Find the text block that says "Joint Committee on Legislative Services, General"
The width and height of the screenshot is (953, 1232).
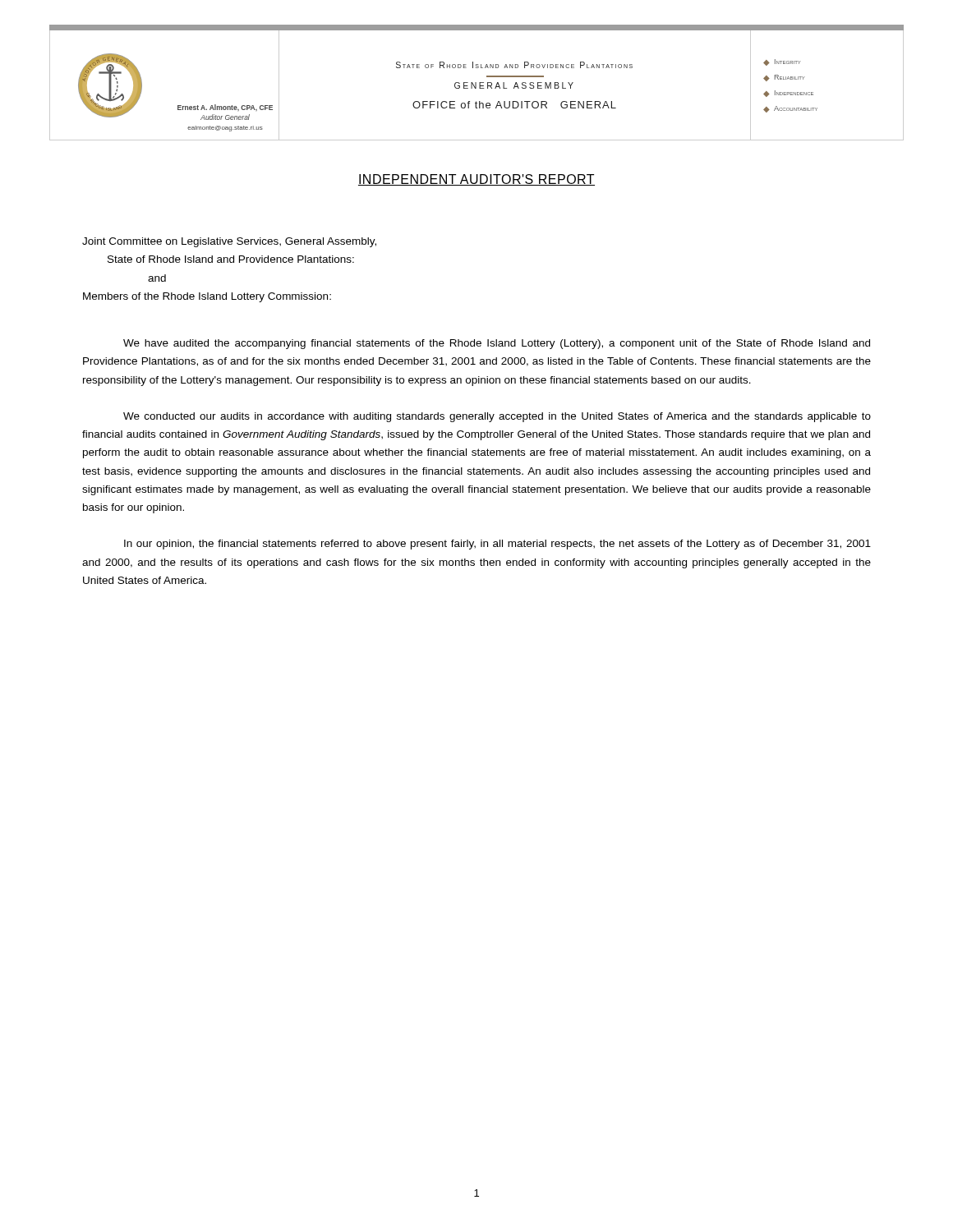(230, 269)
